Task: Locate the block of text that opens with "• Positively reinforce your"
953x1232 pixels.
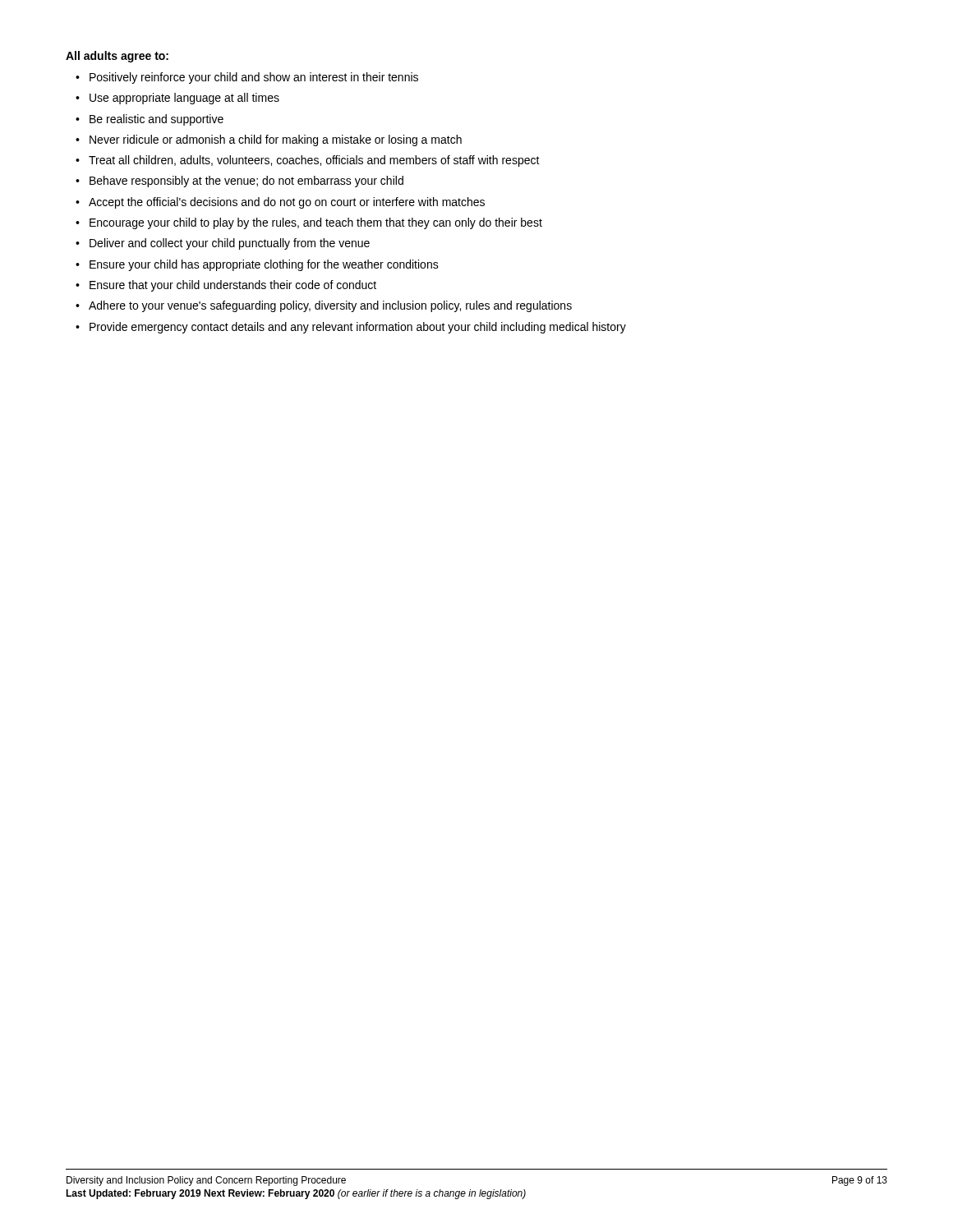Action: click(247, 78)
